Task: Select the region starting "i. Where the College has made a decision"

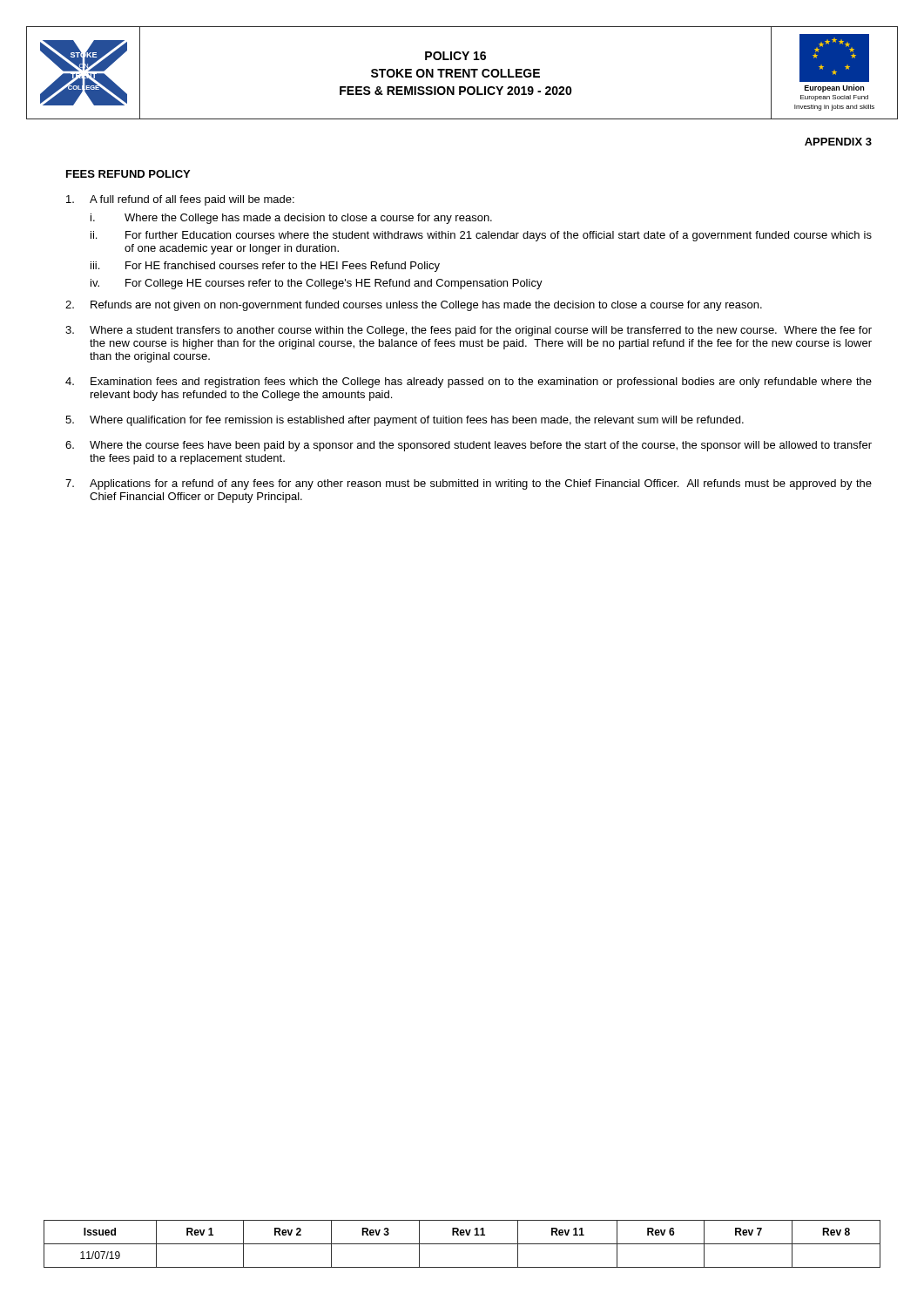Action: click(481, 217)
